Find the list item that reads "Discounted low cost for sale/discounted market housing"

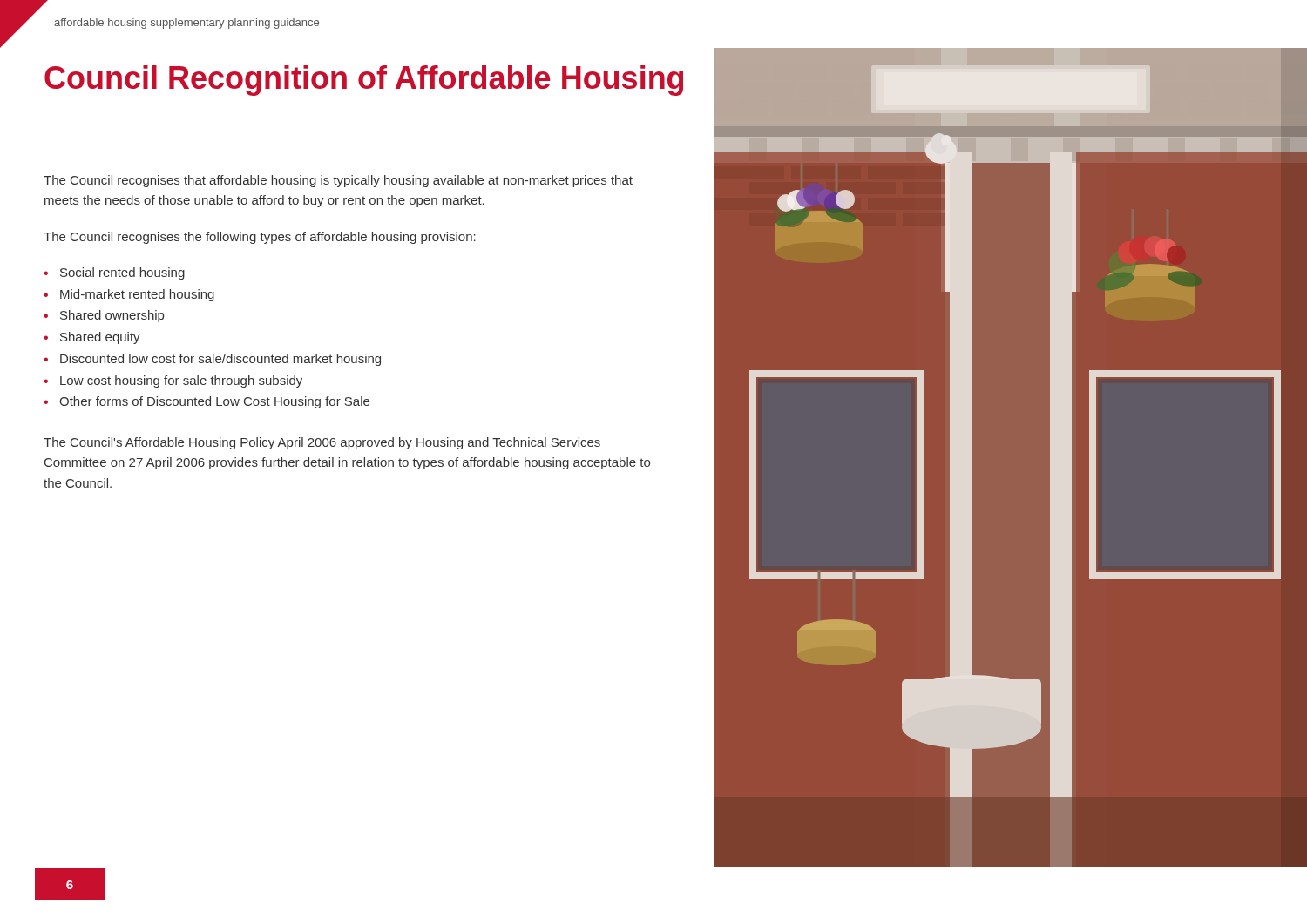(x=220, y=358)
